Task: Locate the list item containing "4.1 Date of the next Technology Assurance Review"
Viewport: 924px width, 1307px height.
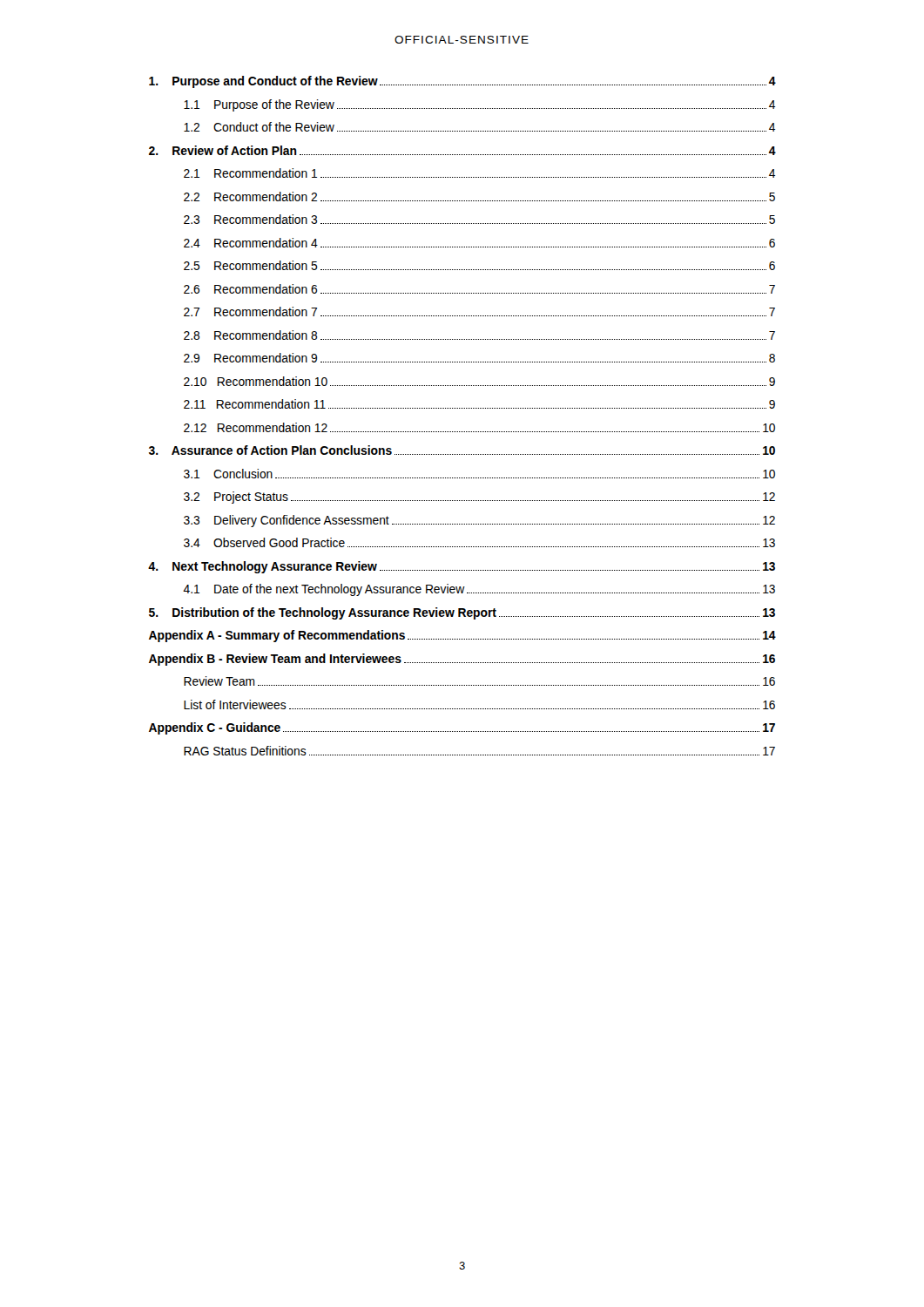Action: pyautogui.click(x=479, y=590)
